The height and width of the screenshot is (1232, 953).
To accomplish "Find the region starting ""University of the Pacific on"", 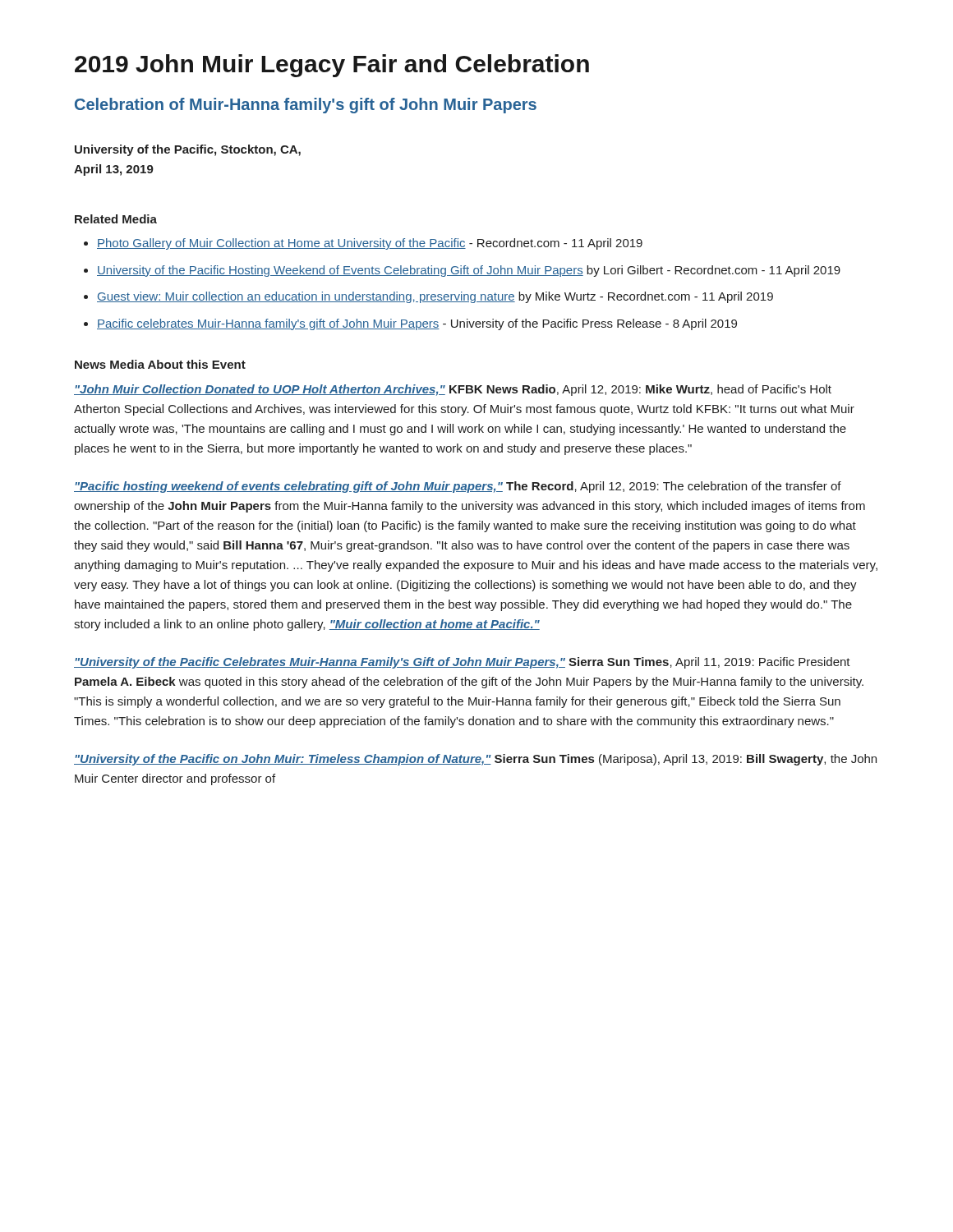I will (x=476, y=768).
